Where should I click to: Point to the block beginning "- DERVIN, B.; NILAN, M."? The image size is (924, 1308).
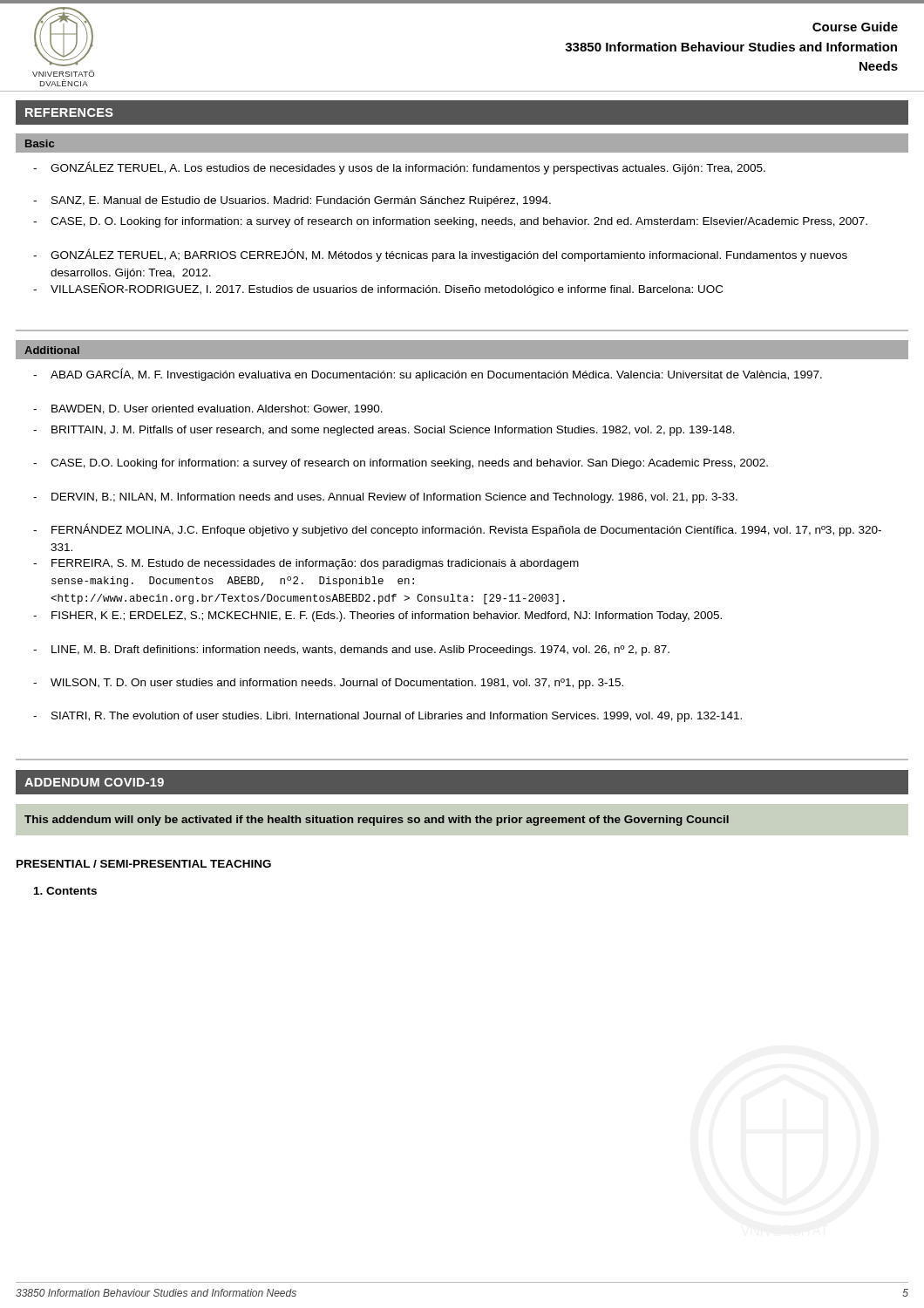[x=465, y=497]
